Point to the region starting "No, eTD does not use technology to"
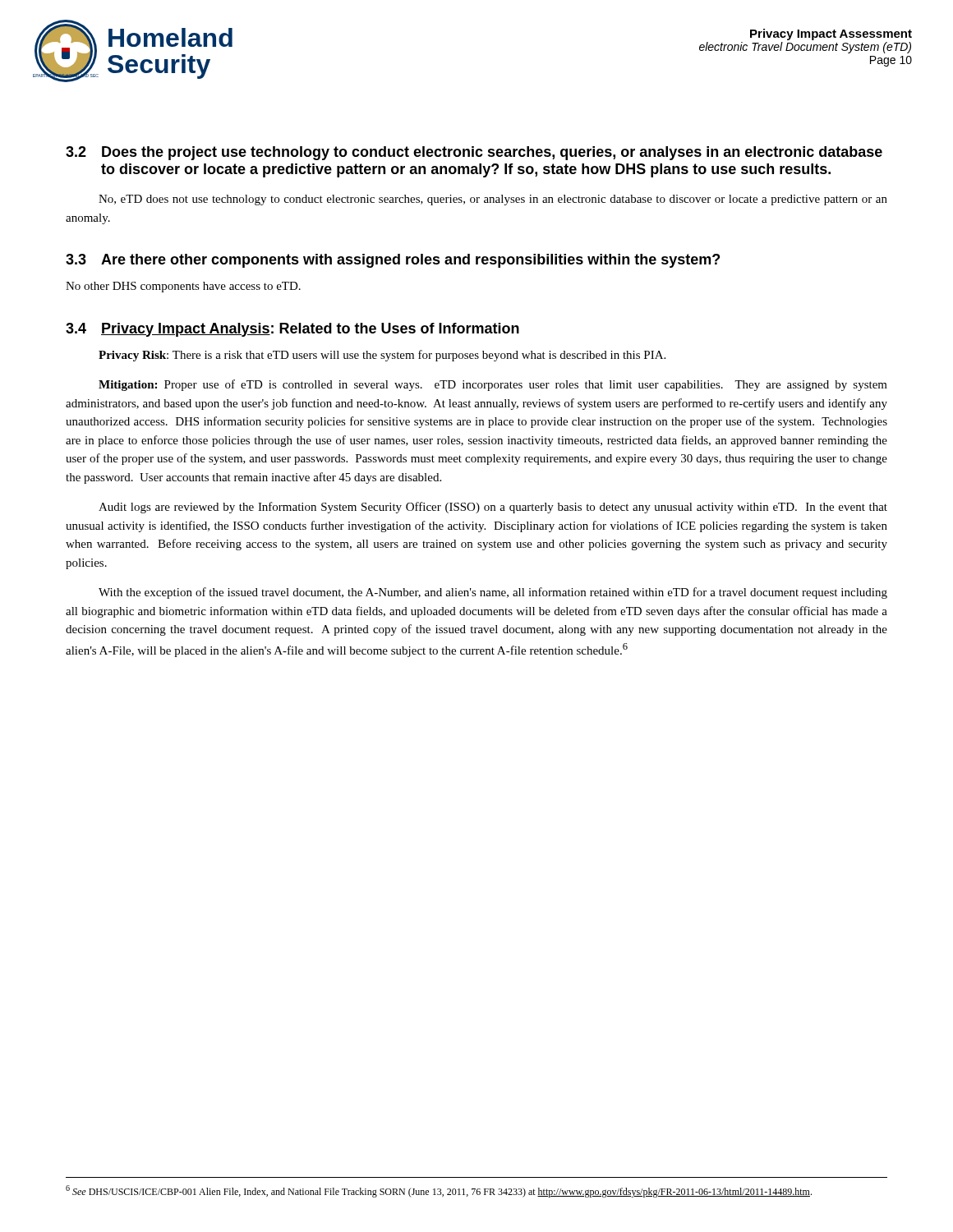This screenshot has width=953, height=1232. pos(476,208)
